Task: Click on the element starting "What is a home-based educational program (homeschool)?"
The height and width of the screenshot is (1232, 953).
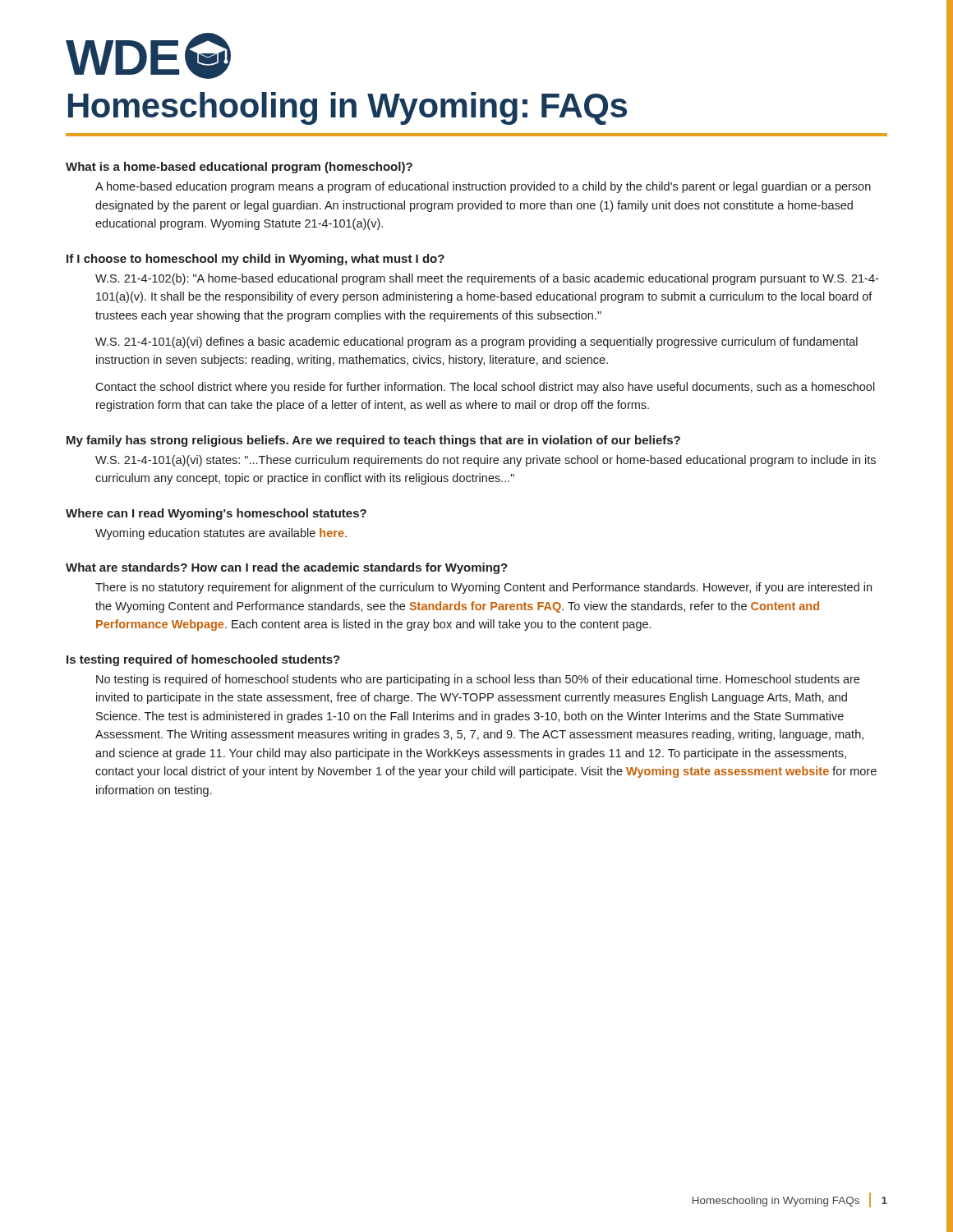Action: coord(239,167)
